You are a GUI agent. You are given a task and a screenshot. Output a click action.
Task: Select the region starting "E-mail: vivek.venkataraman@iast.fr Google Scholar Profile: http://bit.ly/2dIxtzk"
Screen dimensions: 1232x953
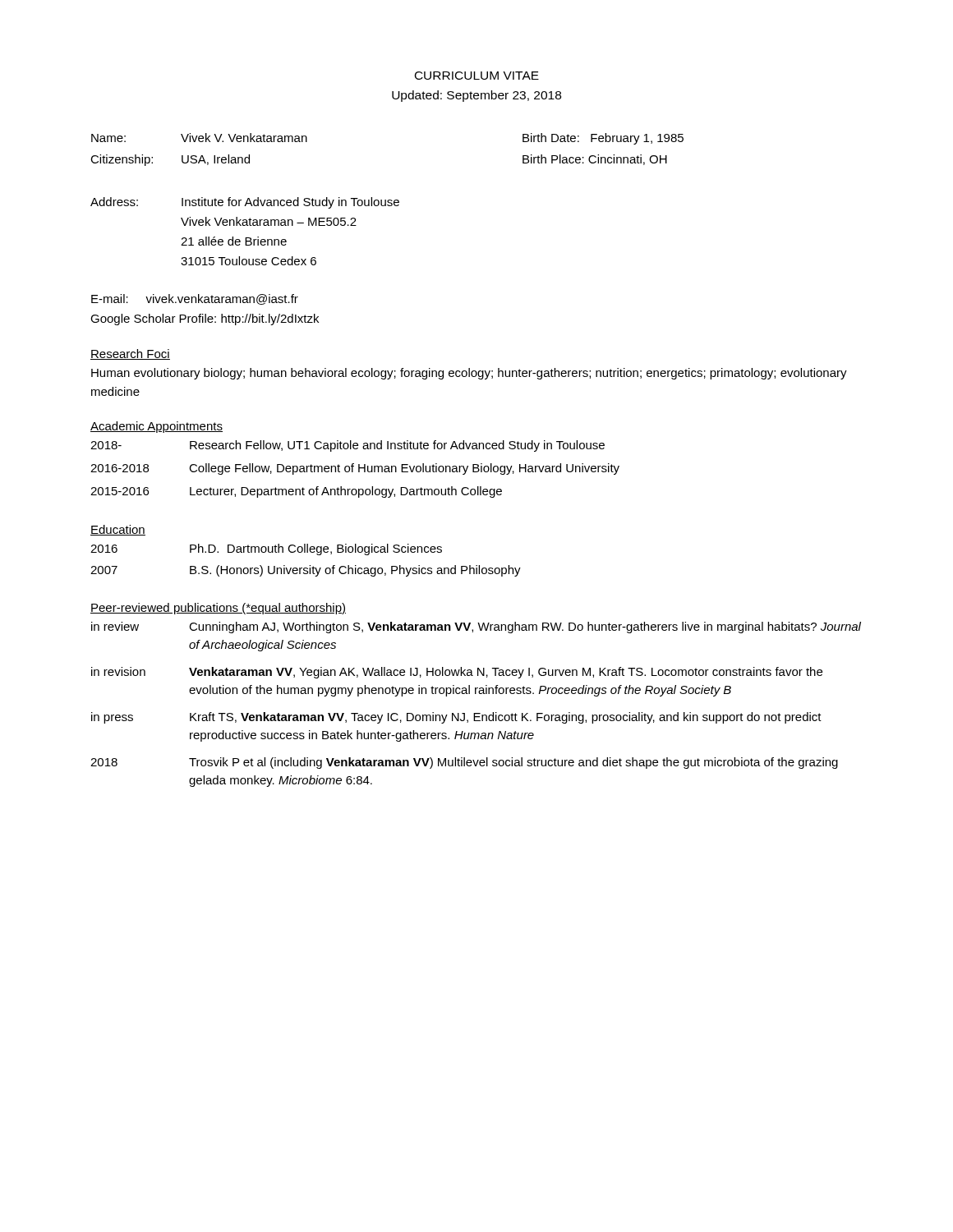coord(205,308)
